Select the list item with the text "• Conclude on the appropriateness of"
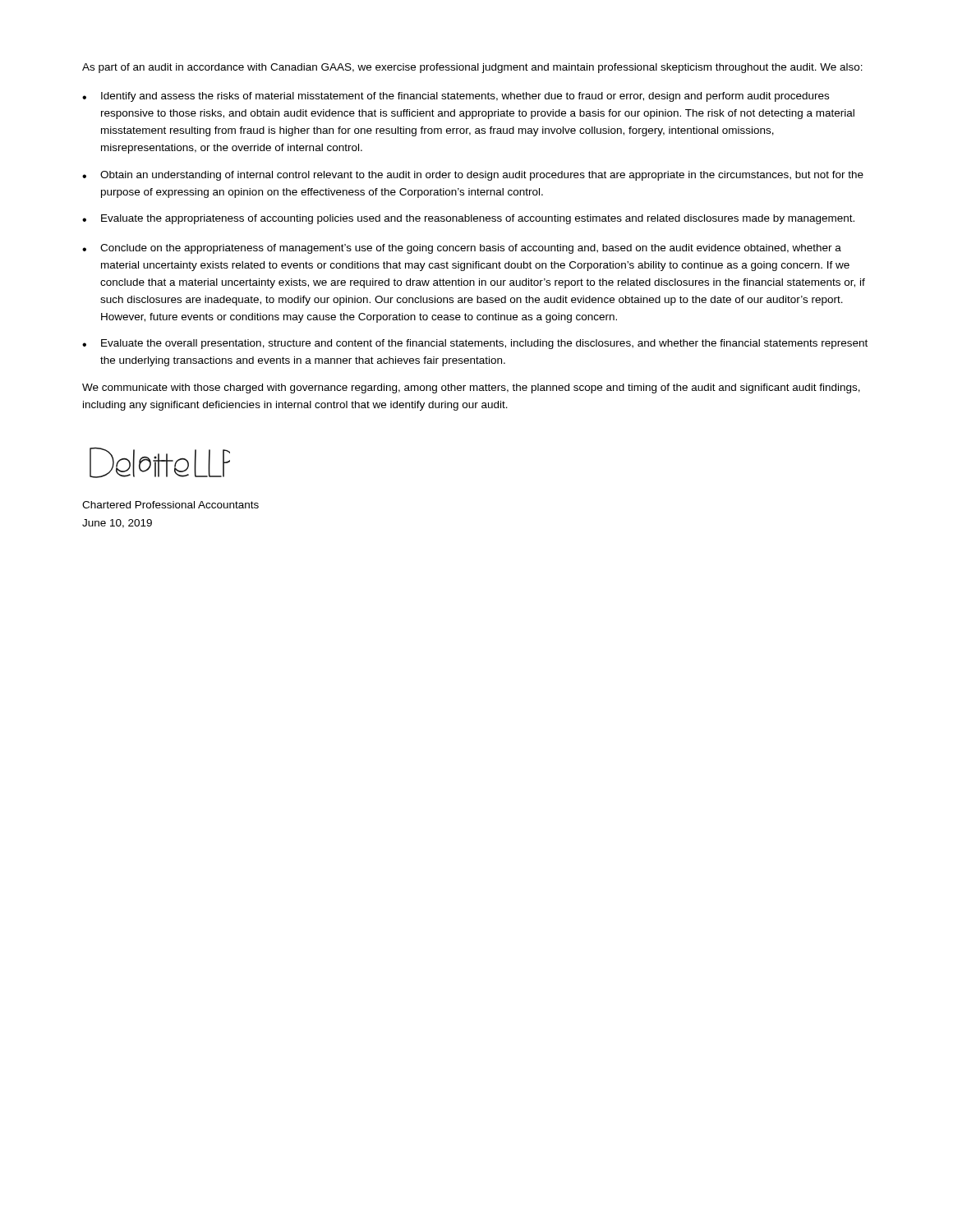The image size is (953, 1232). pos(476,283)
